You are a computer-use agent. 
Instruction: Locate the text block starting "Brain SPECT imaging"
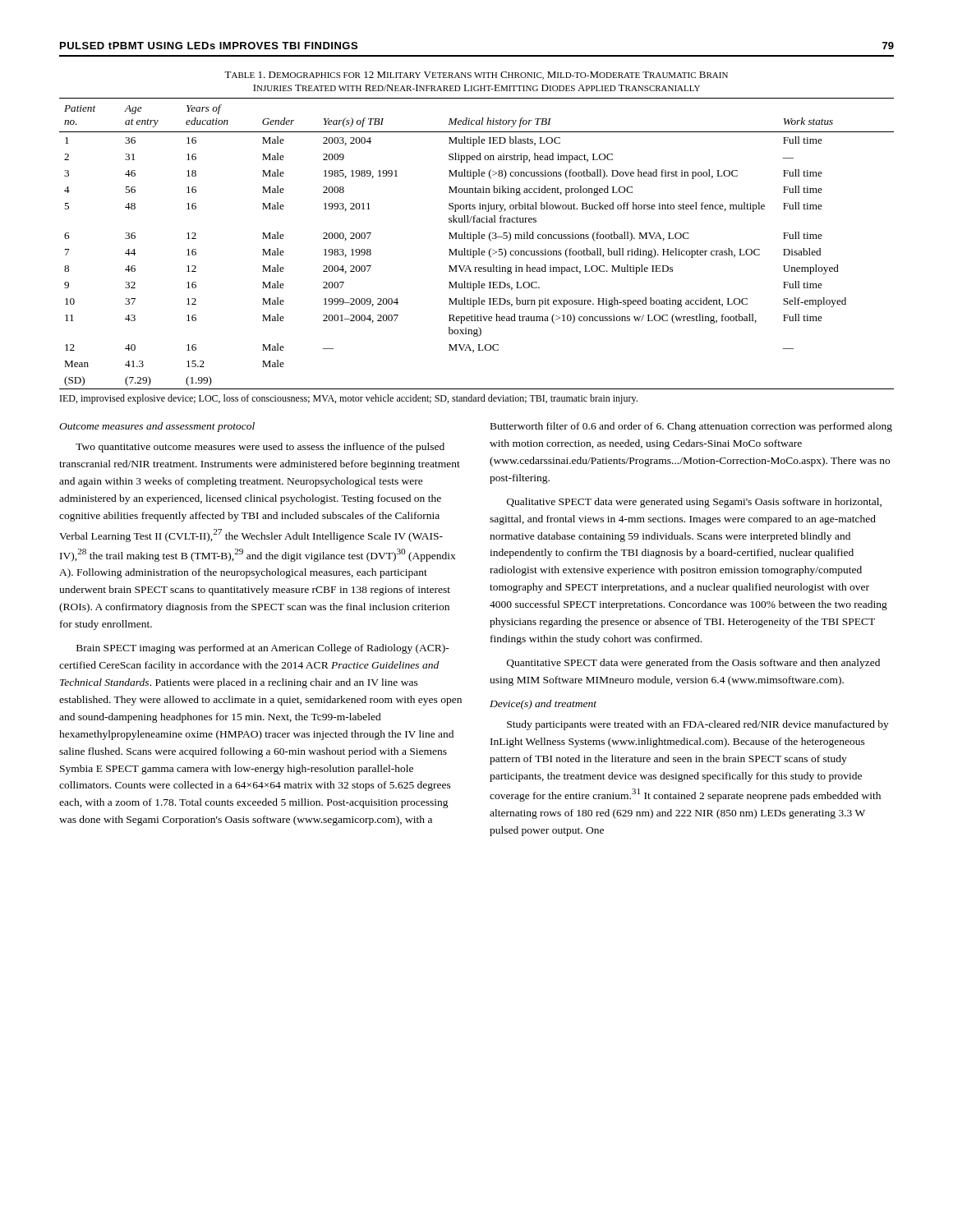point(261,734)
